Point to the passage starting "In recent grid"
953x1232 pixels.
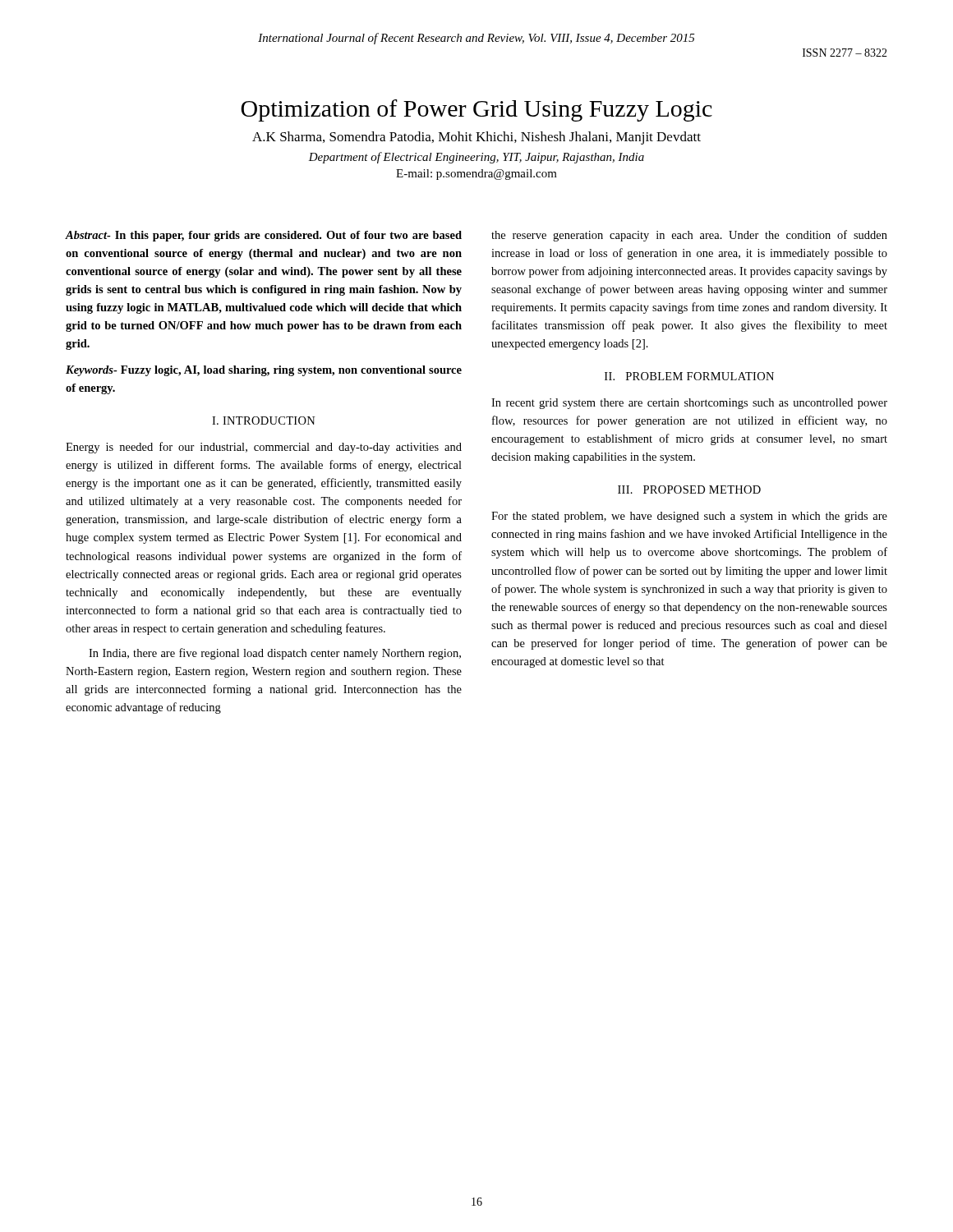(689, 430)
